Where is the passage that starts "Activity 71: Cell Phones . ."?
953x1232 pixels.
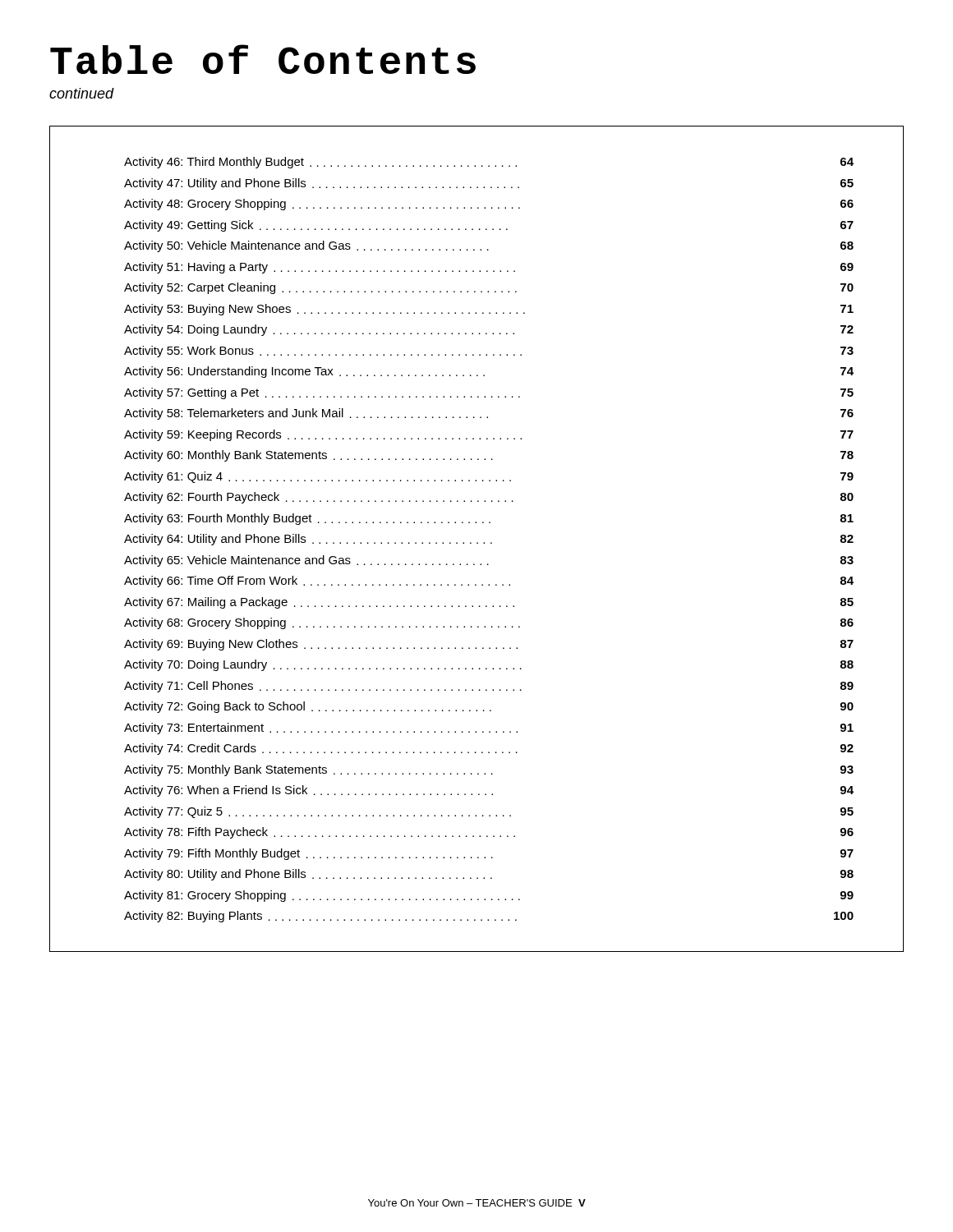(489, 685)
